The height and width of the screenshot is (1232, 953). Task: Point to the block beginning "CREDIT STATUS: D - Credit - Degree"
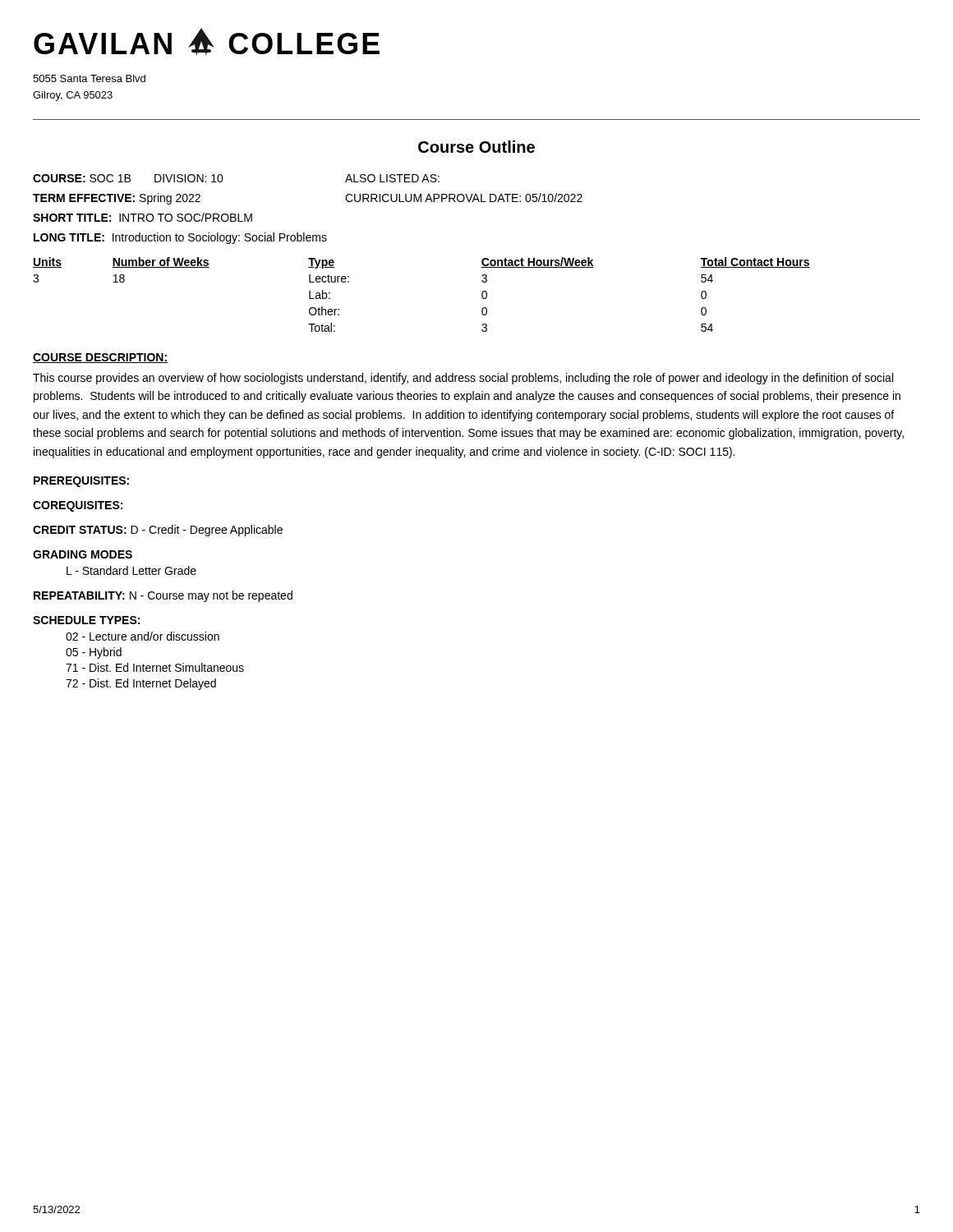(x=158, y=530)
